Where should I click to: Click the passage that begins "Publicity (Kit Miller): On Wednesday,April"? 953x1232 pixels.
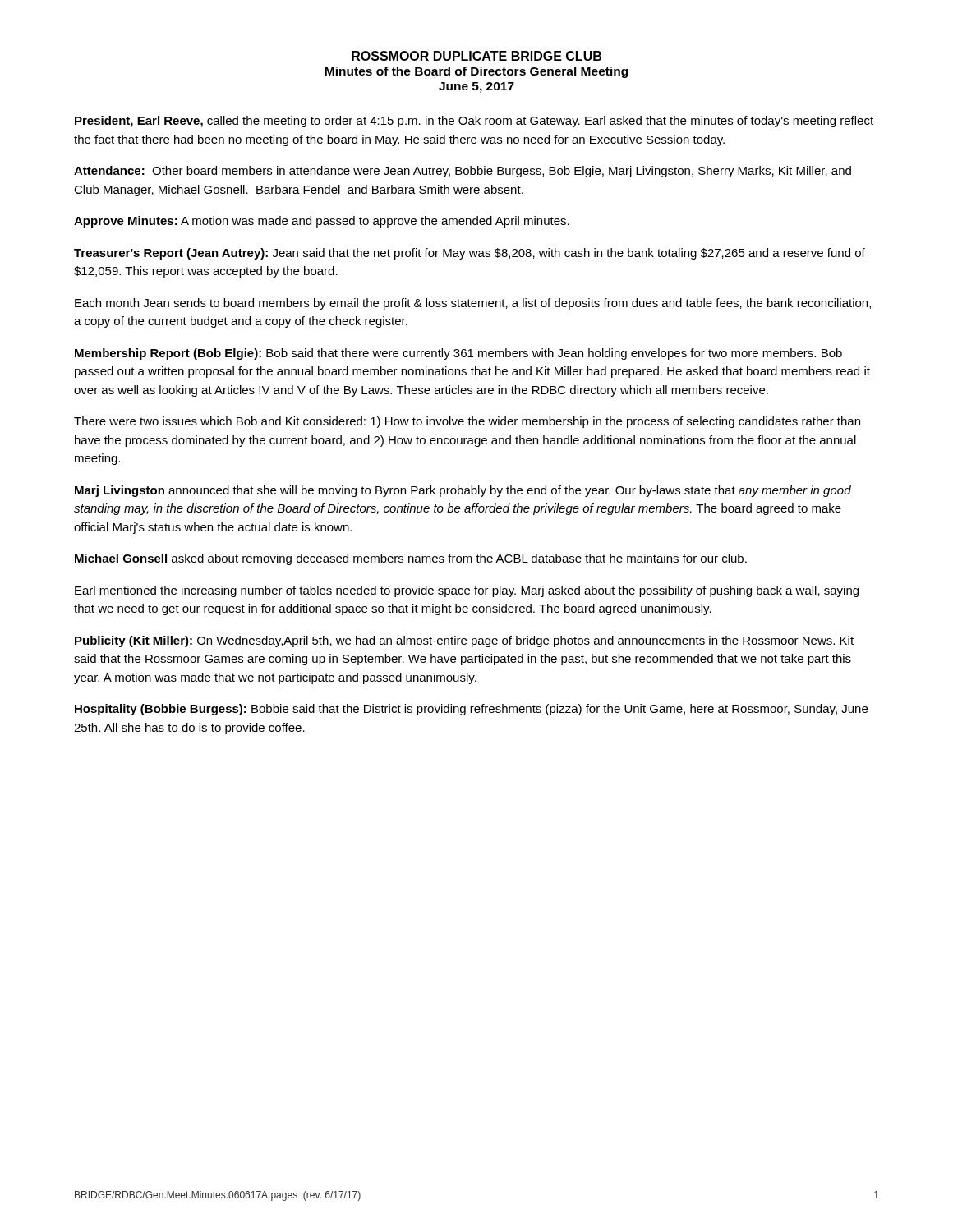464,658
